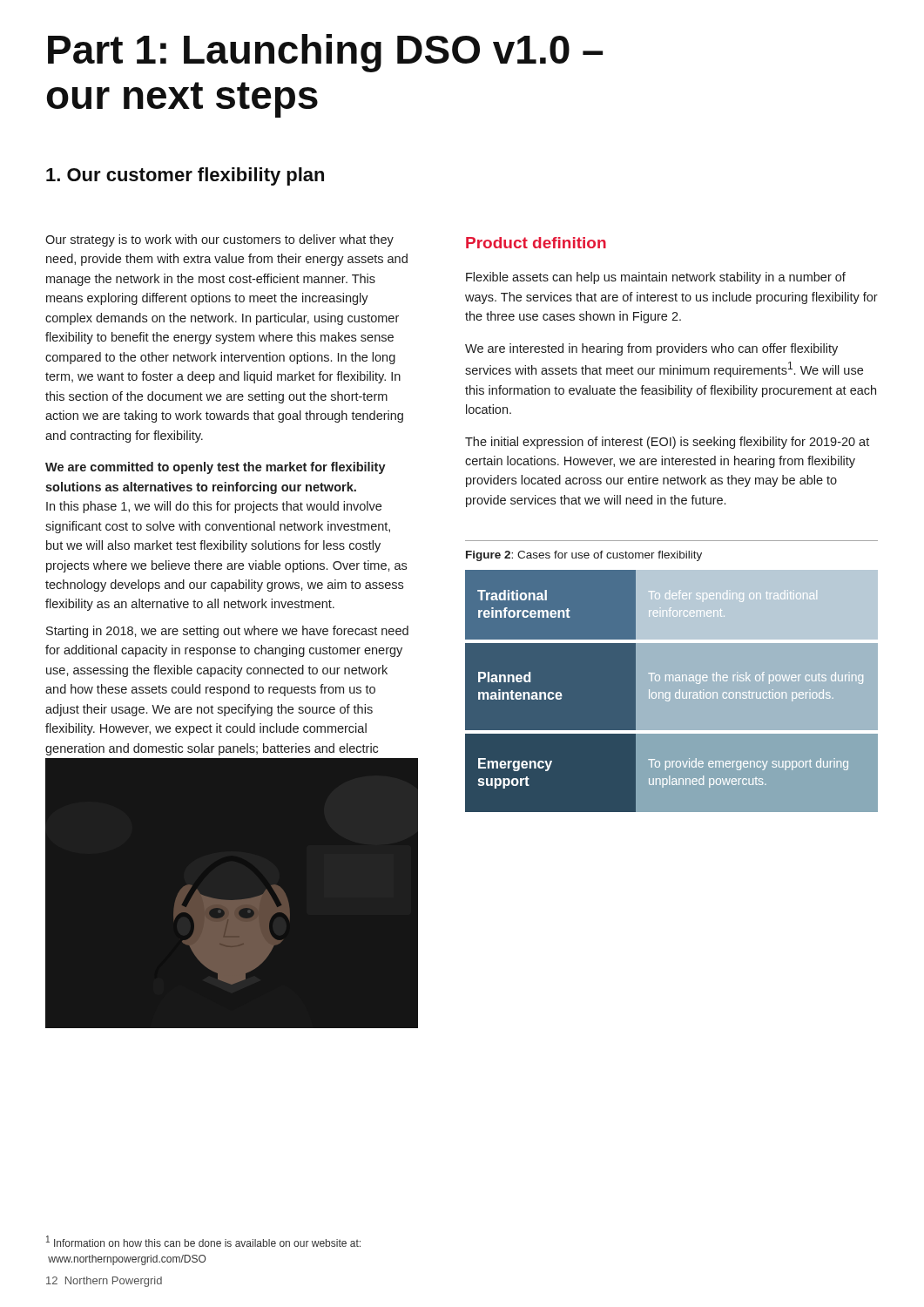Select the photo
The image size is (924, 1307).
pos(232,893)
